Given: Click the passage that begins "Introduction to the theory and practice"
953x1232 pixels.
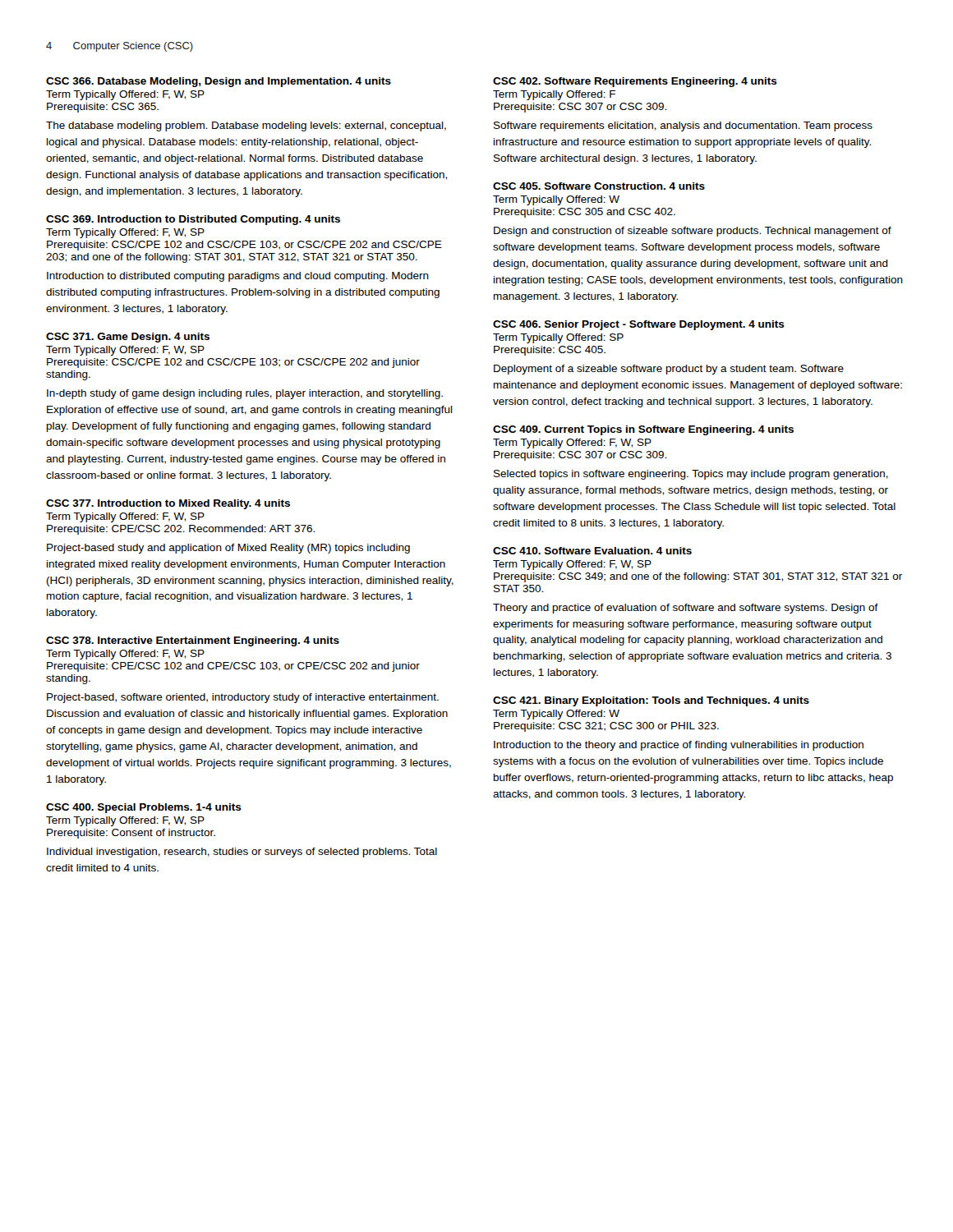Looking at the screenshot, I should [x=693, y=769].
